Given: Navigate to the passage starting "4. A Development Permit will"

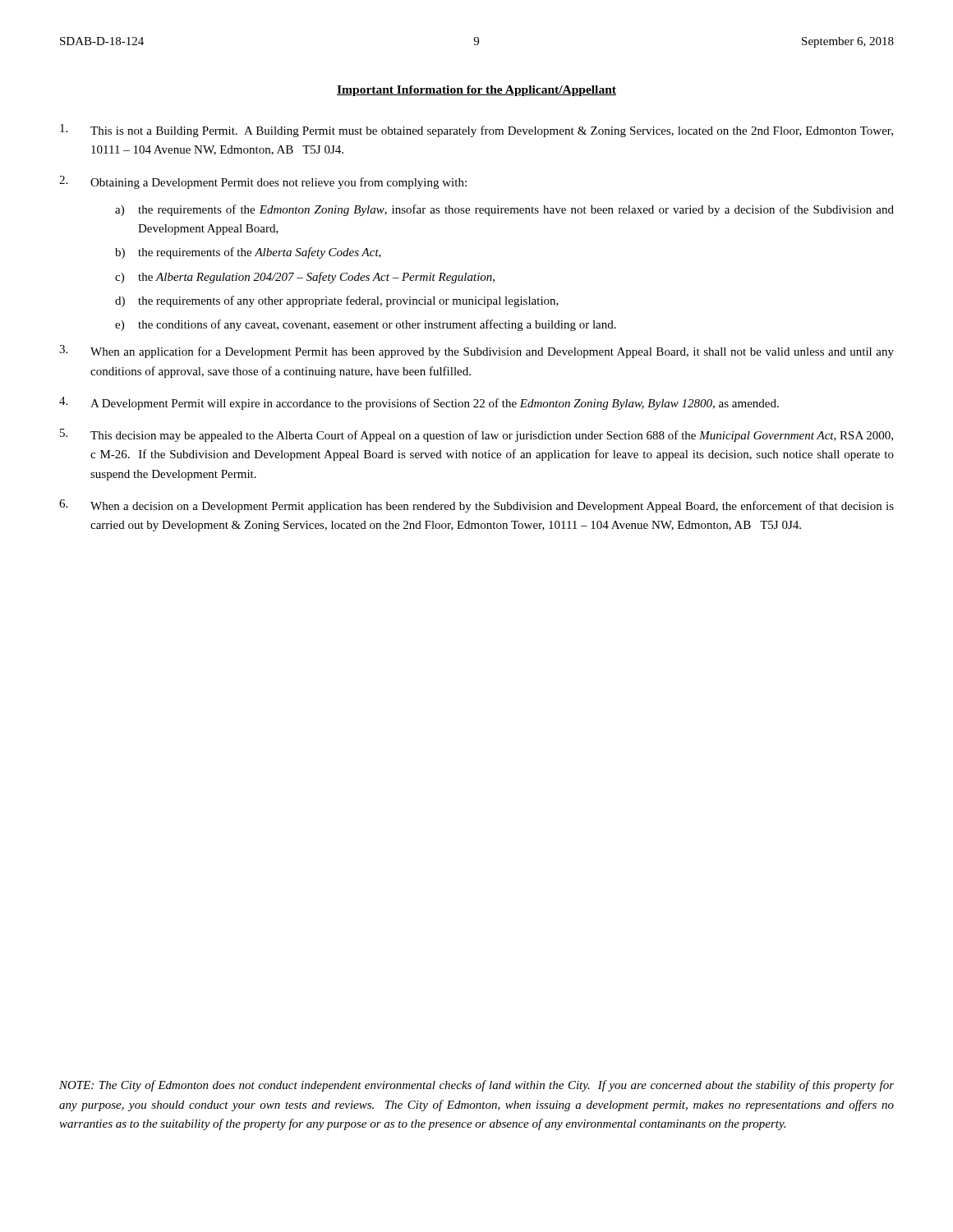Looking at the screenshot, I should click(x=476, y=404).
